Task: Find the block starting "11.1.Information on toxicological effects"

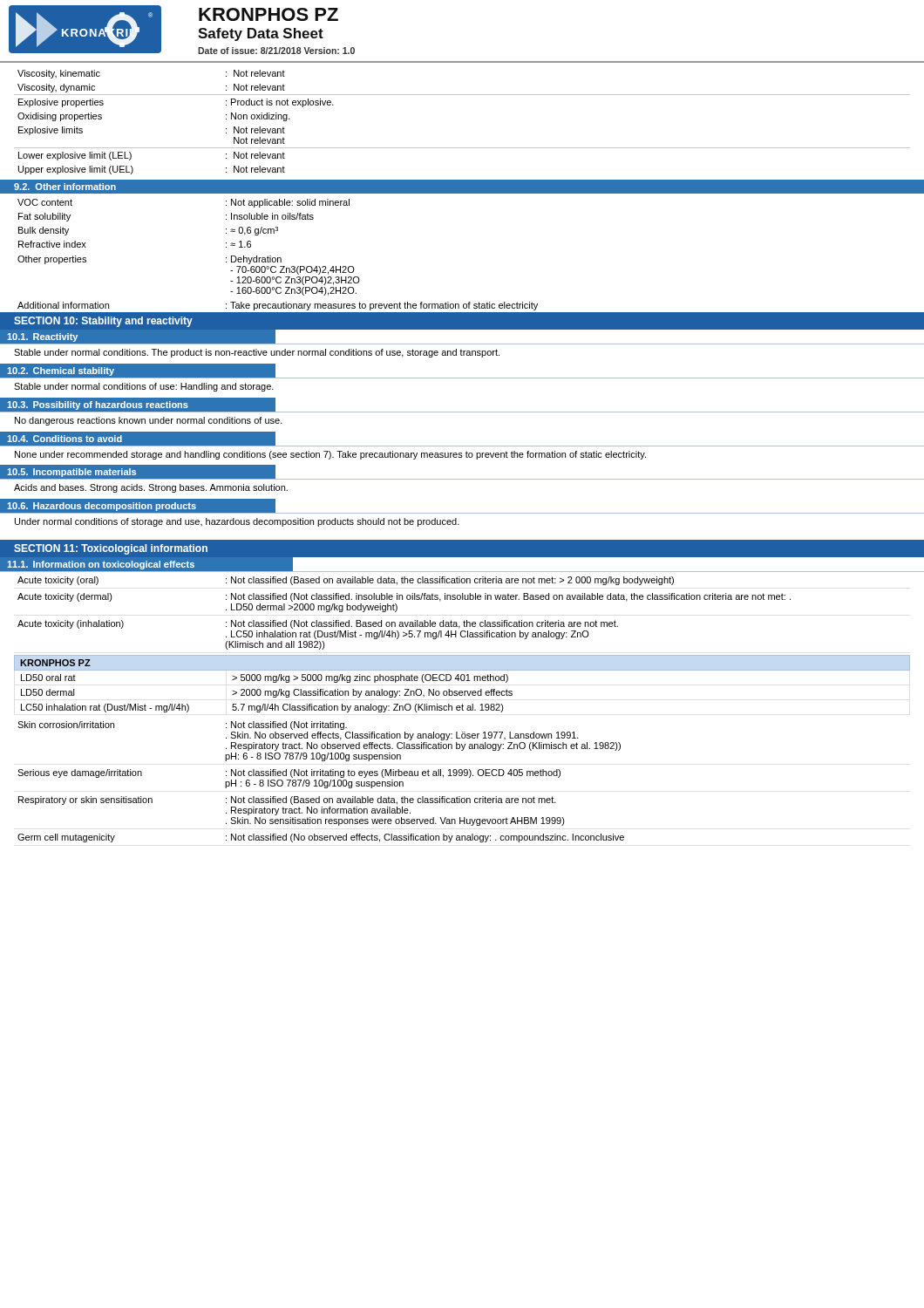Action: [x=101, y=564]
